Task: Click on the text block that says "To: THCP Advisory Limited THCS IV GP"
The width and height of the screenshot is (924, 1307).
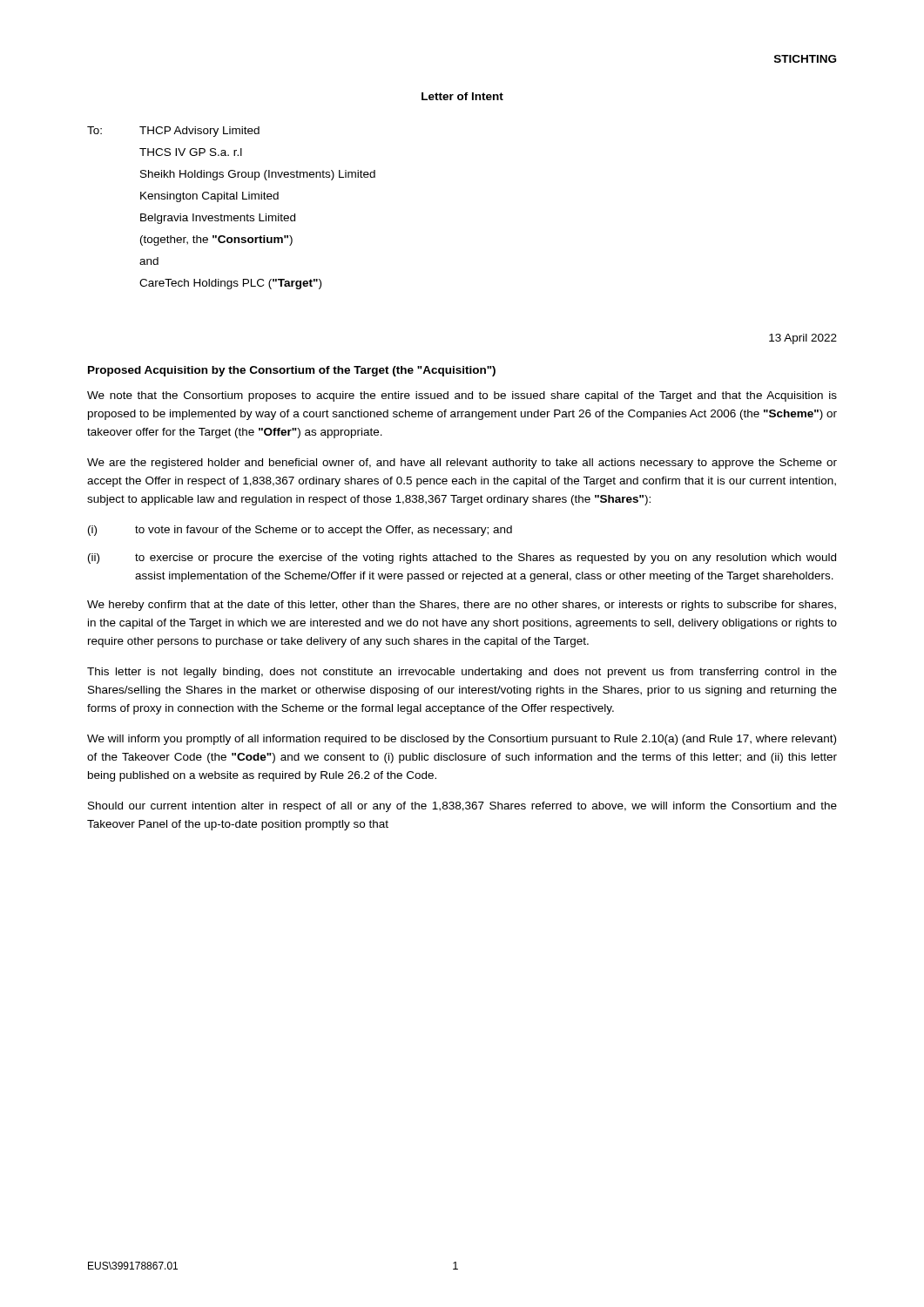Action: 173,132
